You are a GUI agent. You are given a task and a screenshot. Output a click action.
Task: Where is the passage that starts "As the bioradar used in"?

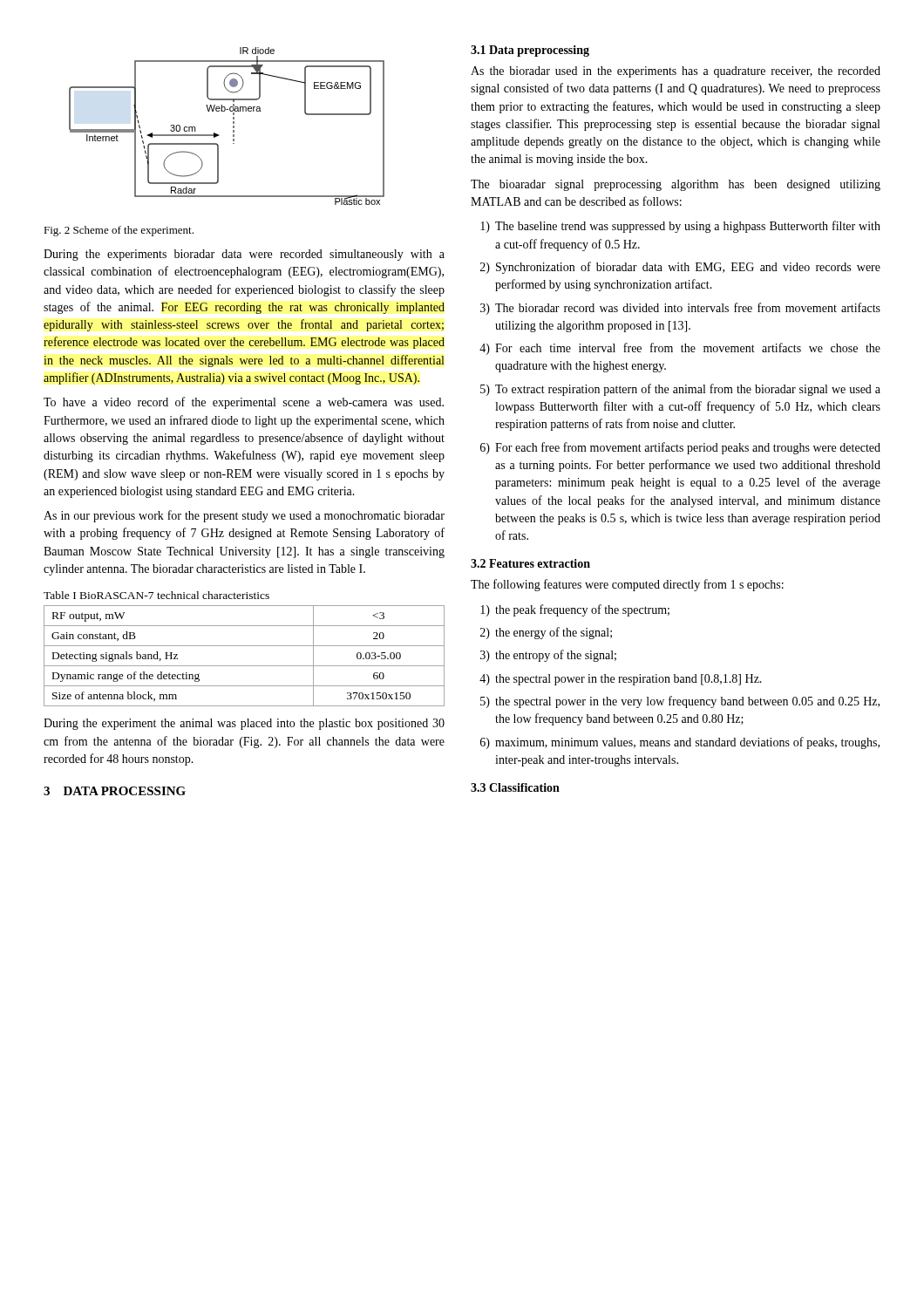click(x=676, y=137)
